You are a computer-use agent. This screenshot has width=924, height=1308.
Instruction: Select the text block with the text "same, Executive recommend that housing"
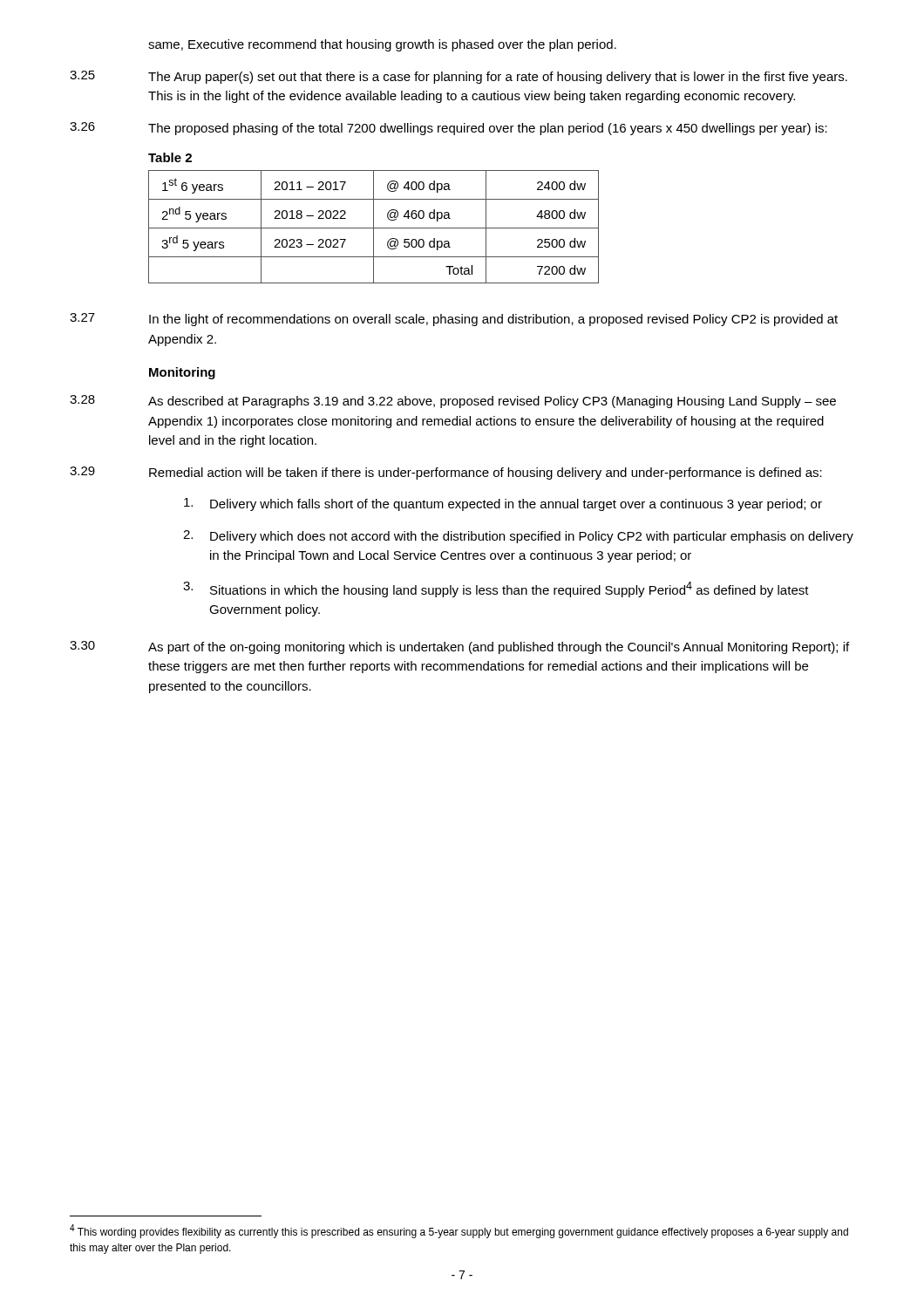pos(383,44)
